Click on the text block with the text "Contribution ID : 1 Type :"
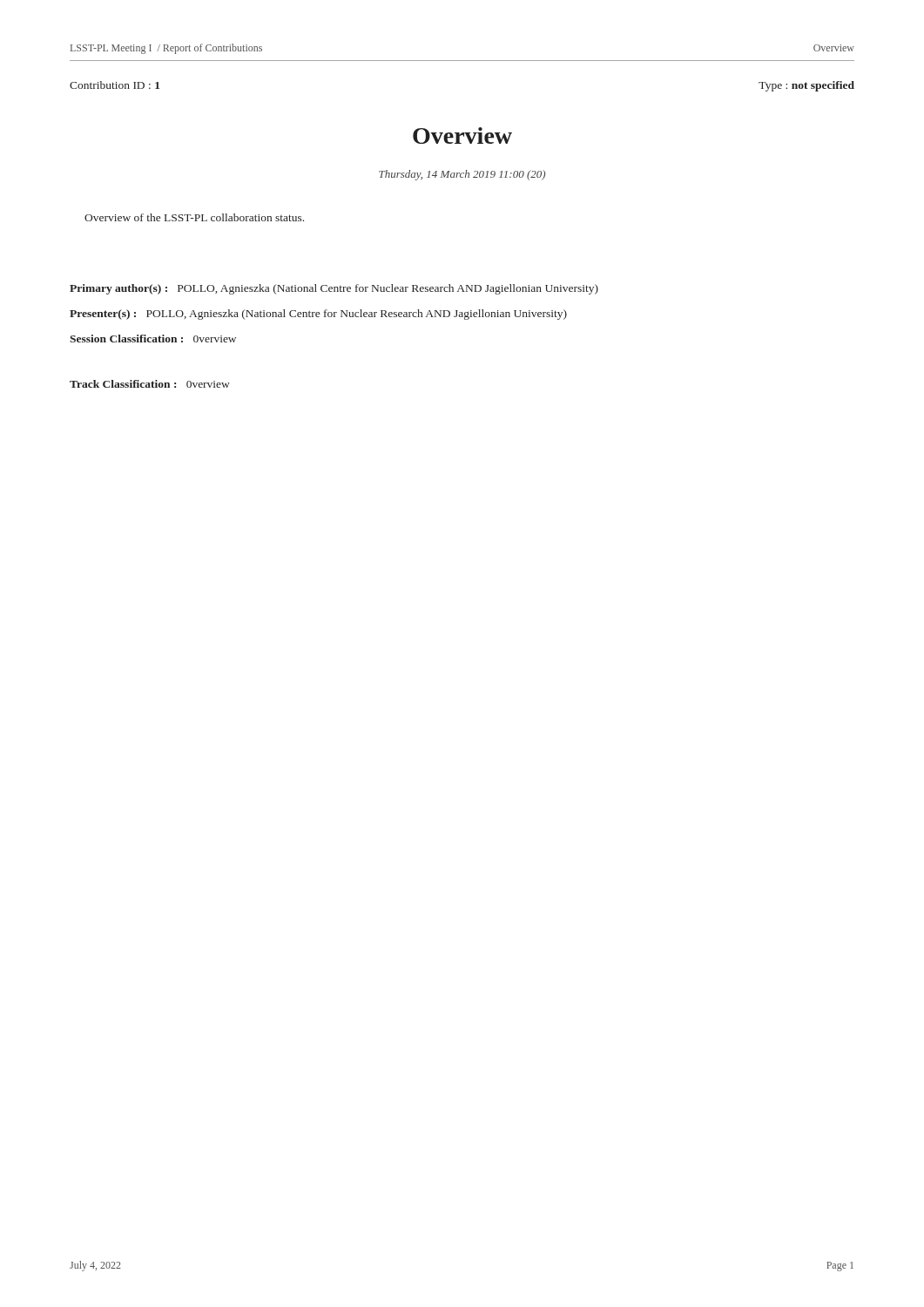Screen dimensions: 1307x924 click(113, 86)
